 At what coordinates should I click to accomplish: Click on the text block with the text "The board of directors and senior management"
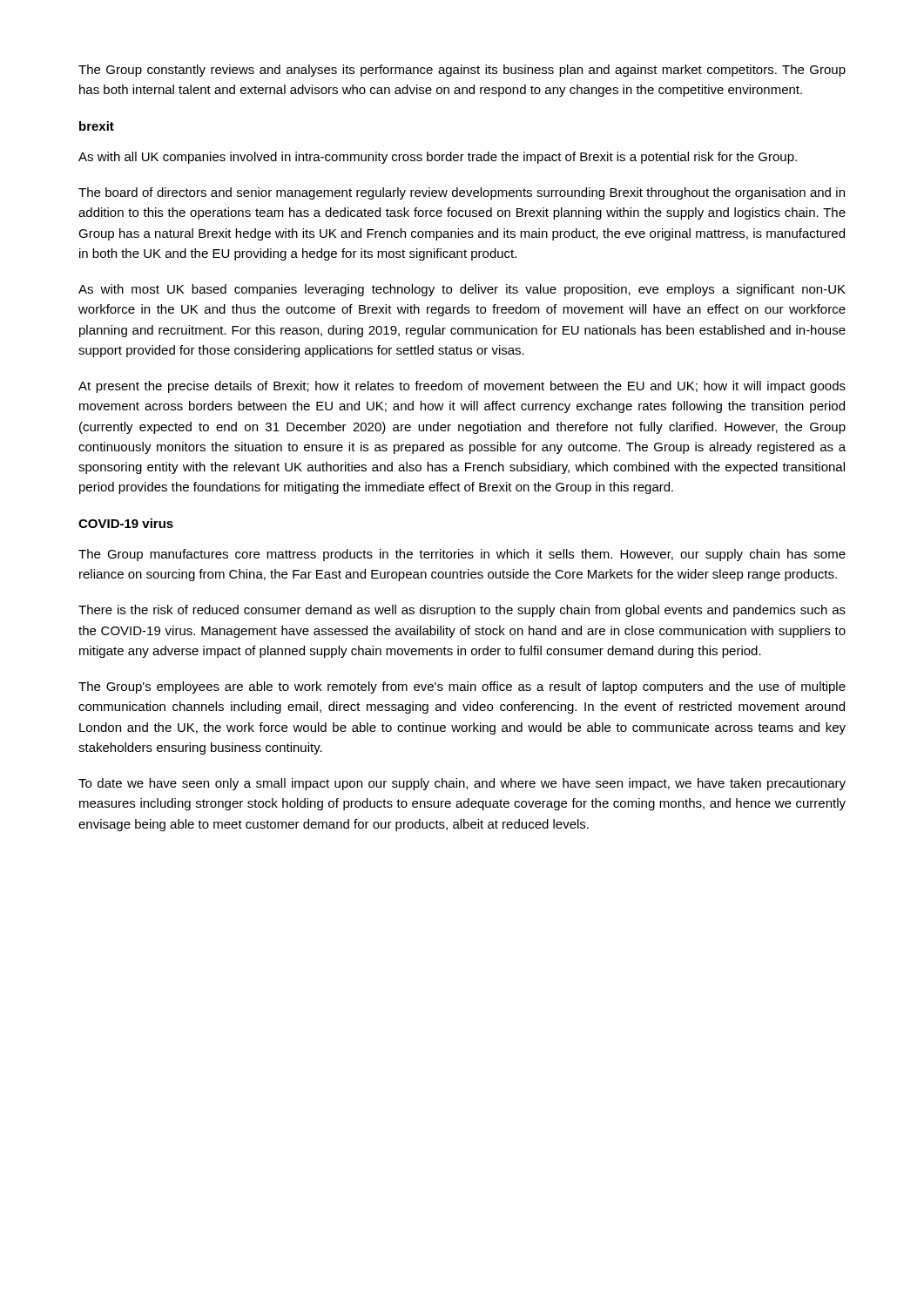pyautogui.click(x=462, y=223)
